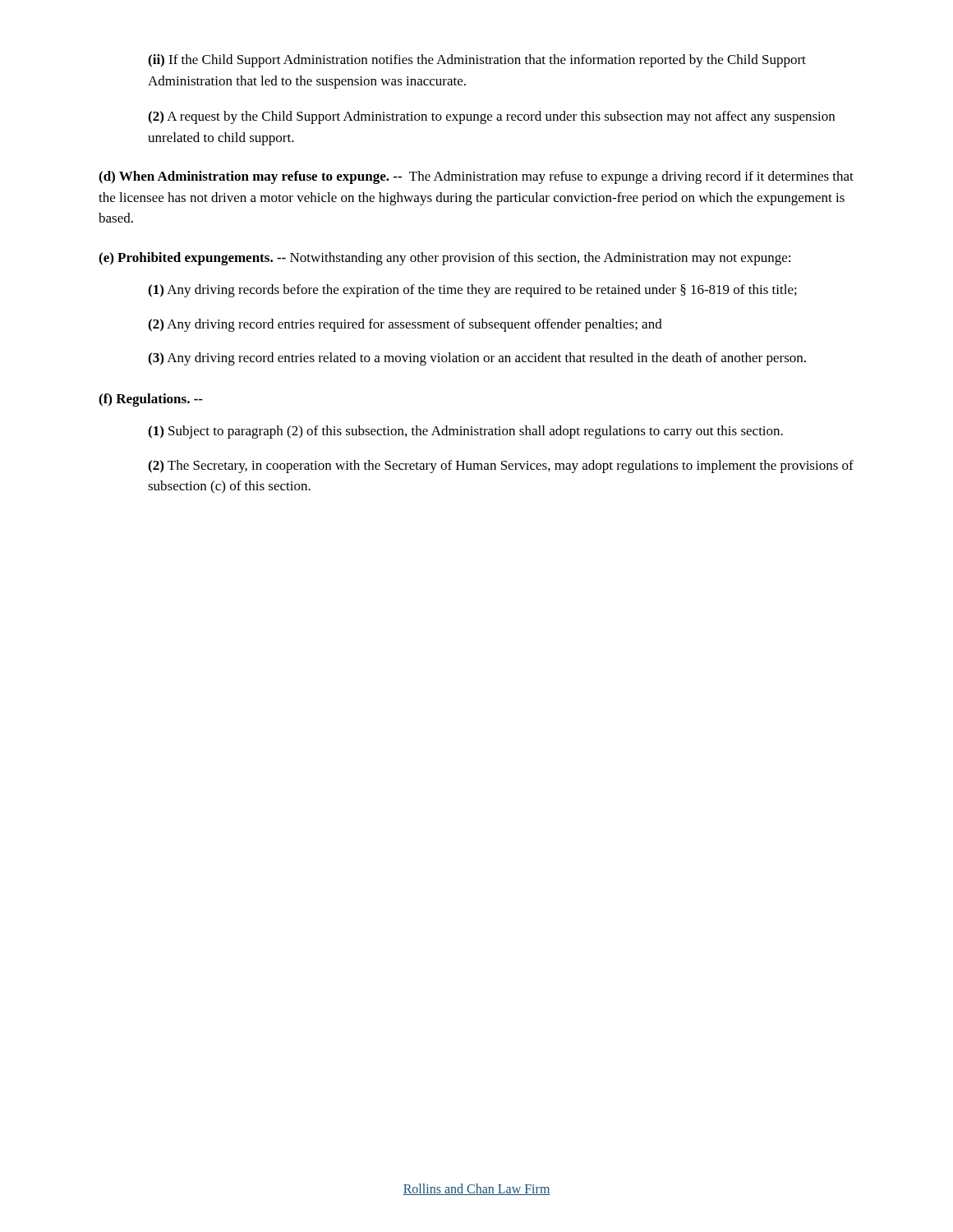The height and width of the screenshot is (1232, 953).
Task: Click on the list item with the text "(ii) If the Child Support Administration"
Action: [x=477, y=70]
